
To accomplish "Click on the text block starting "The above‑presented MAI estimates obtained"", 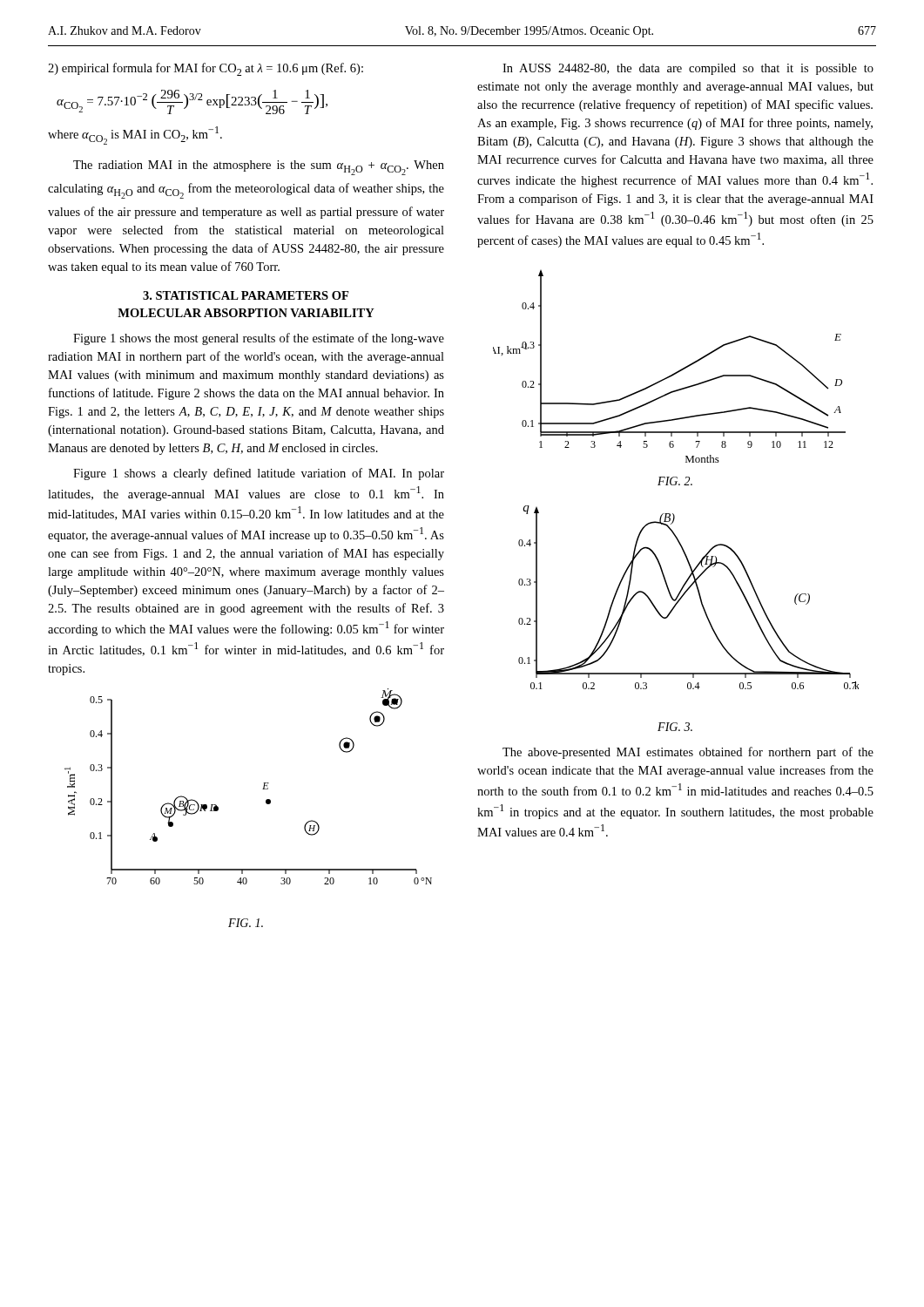I will click(675, 792).
